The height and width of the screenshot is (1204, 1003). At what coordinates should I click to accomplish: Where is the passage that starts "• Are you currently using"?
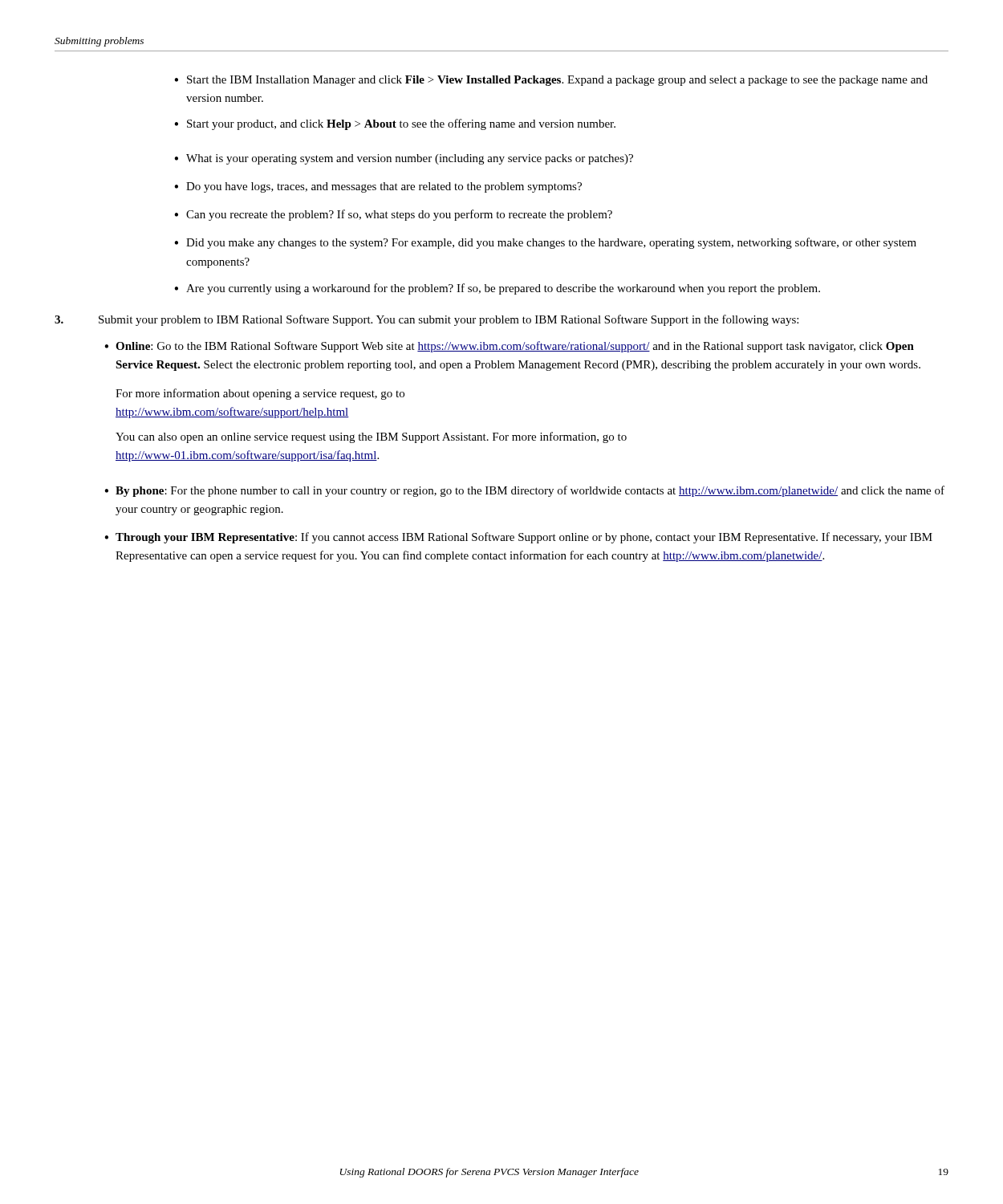tap(558, 289)
